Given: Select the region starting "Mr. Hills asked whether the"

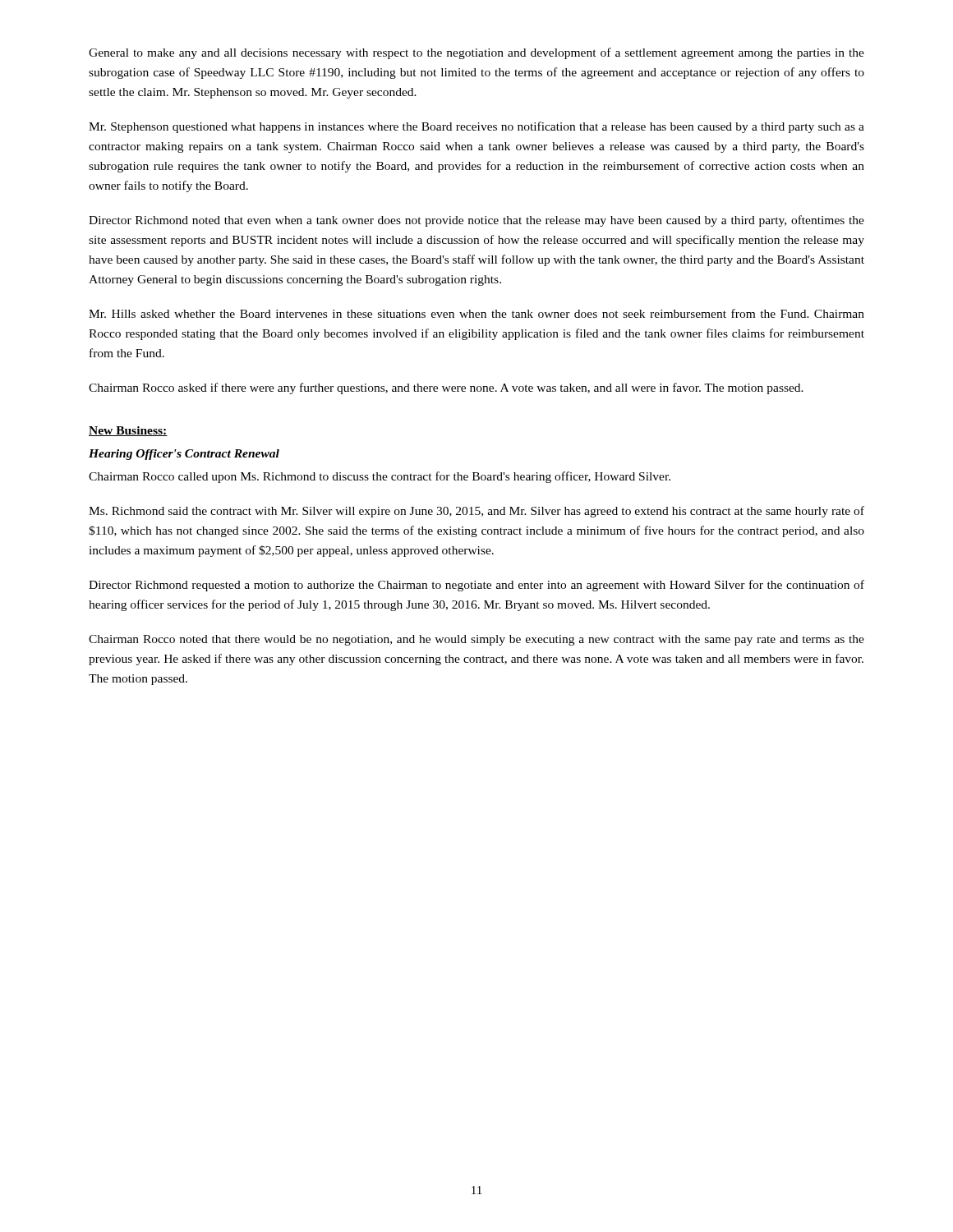Looking at the screenshot, I should click(476, 333).
